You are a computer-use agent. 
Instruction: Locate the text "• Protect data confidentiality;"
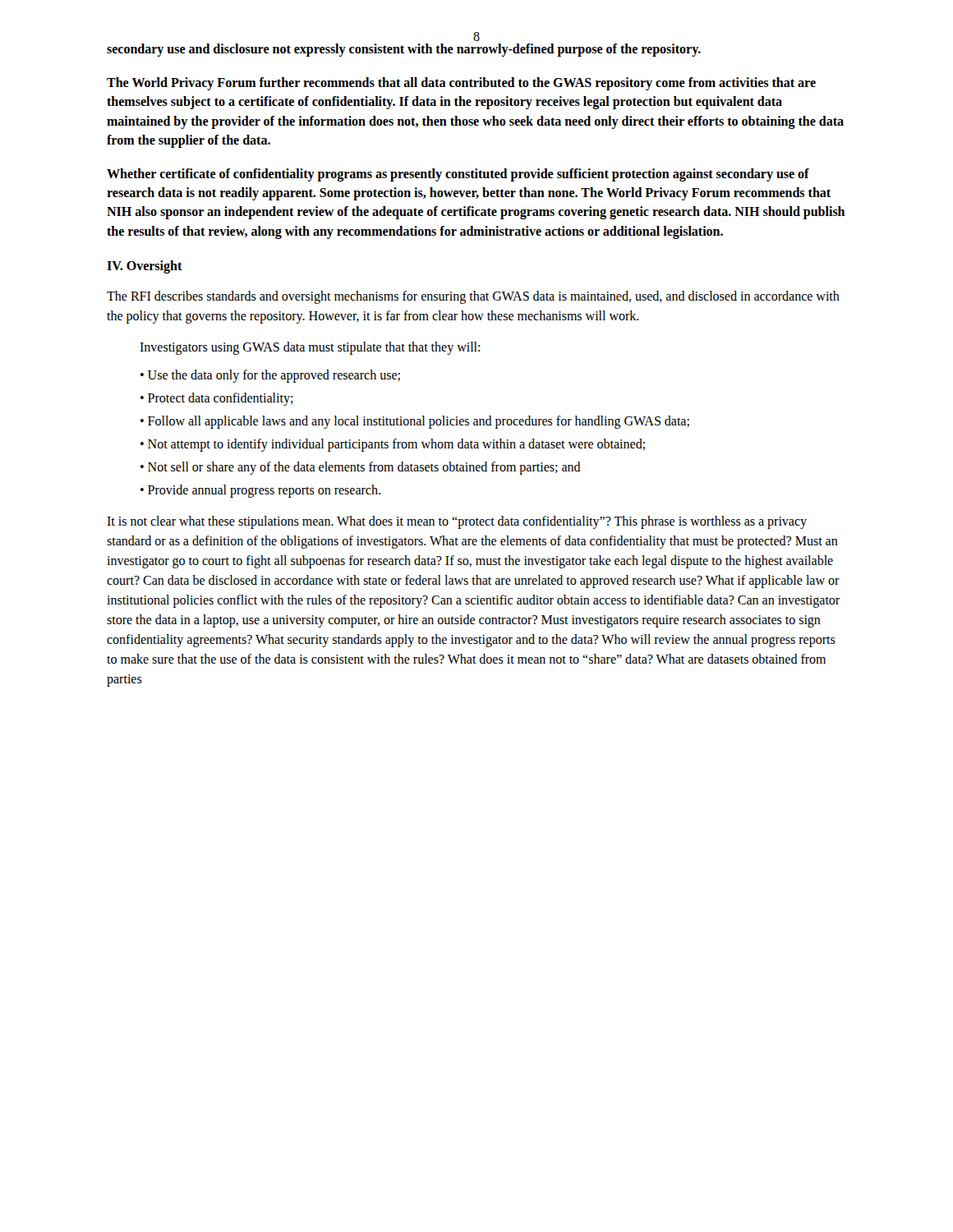pyautogui.click(x=217, y=398)
